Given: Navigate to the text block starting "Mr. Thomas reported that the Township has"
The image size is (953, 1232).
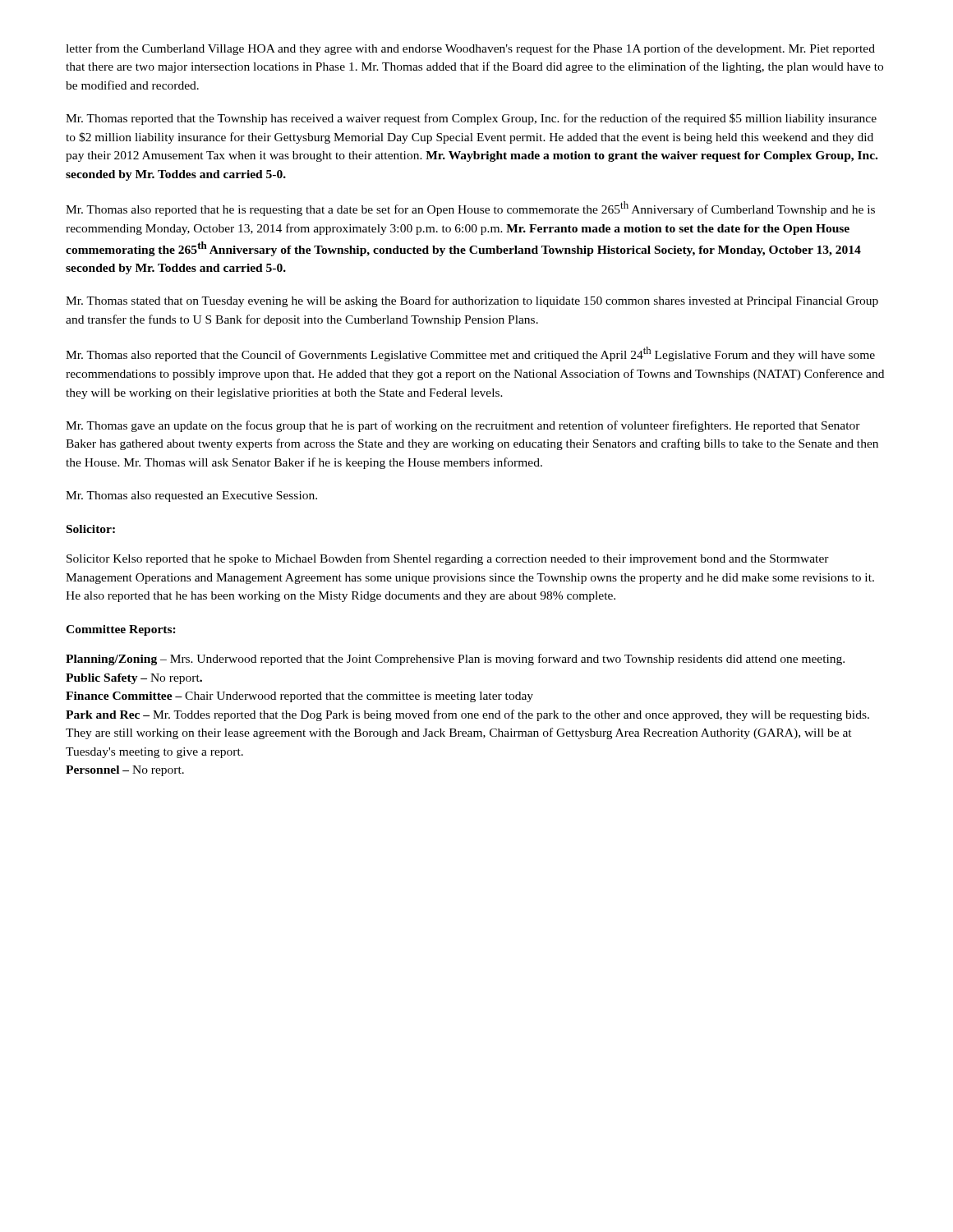Looking at the screenshot, I should [472, 146].
